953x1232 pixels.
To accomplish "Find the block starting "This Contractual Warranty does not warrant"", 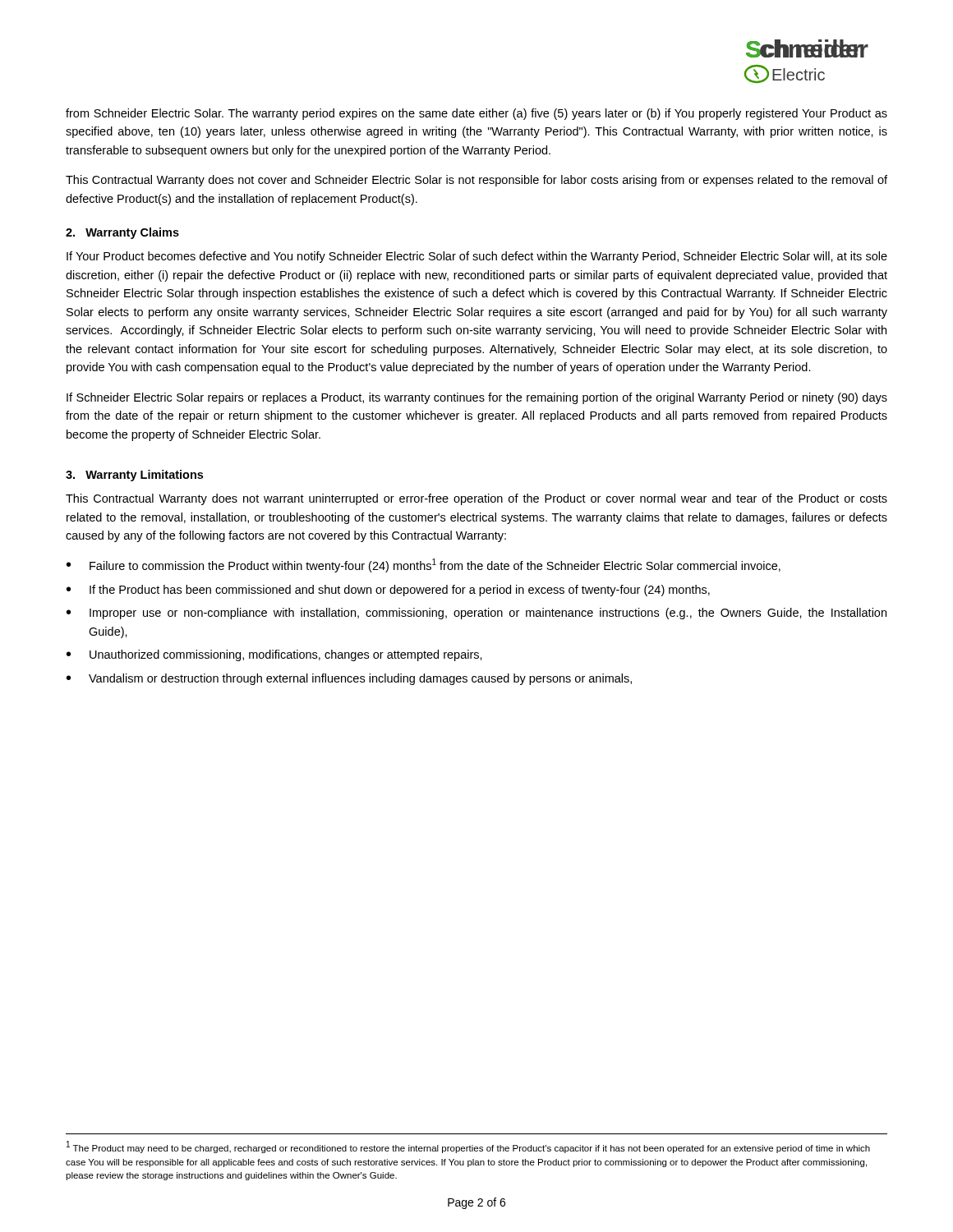I will [x=476, y=517].
